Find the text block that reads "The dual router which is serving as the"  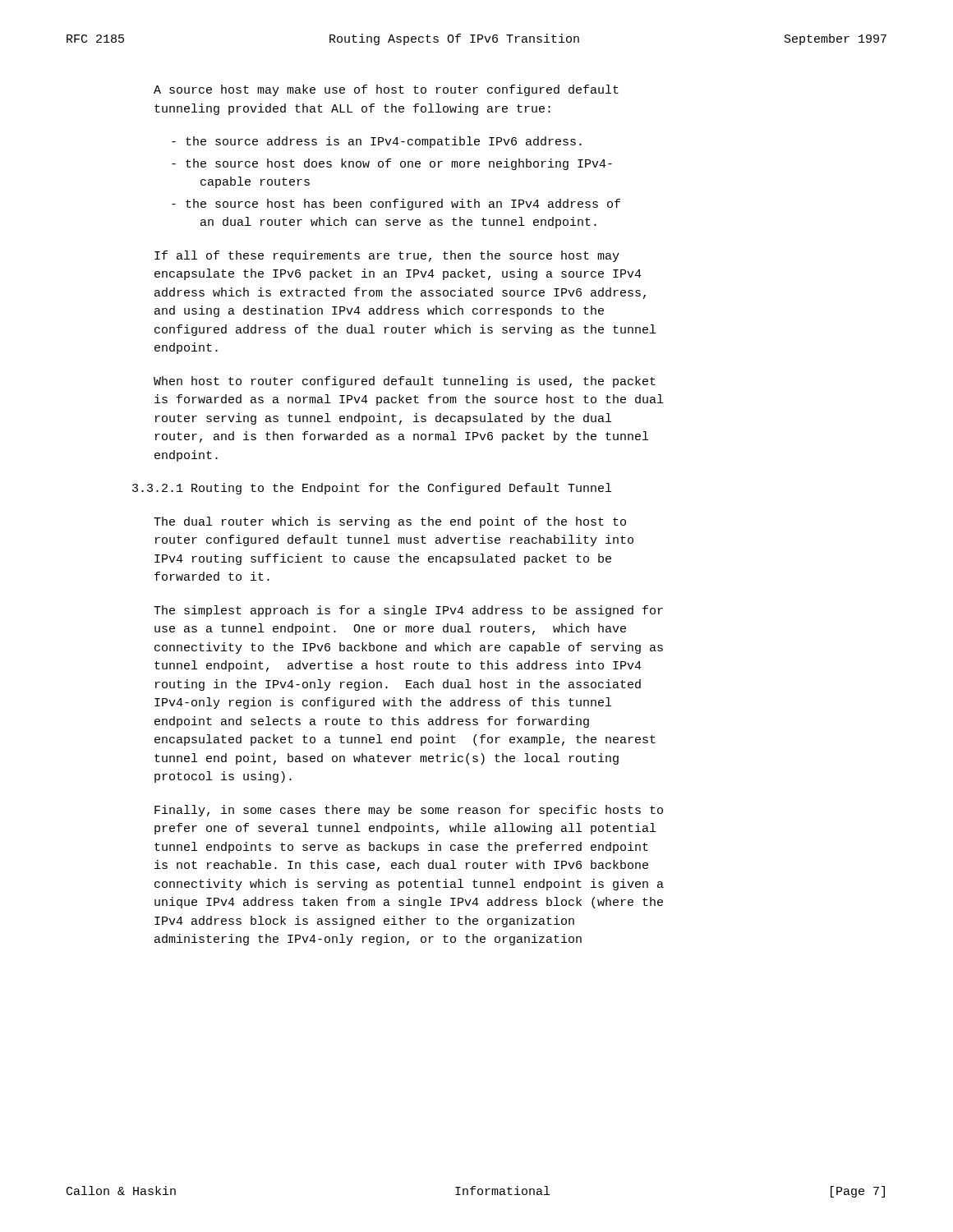[383, 550]
